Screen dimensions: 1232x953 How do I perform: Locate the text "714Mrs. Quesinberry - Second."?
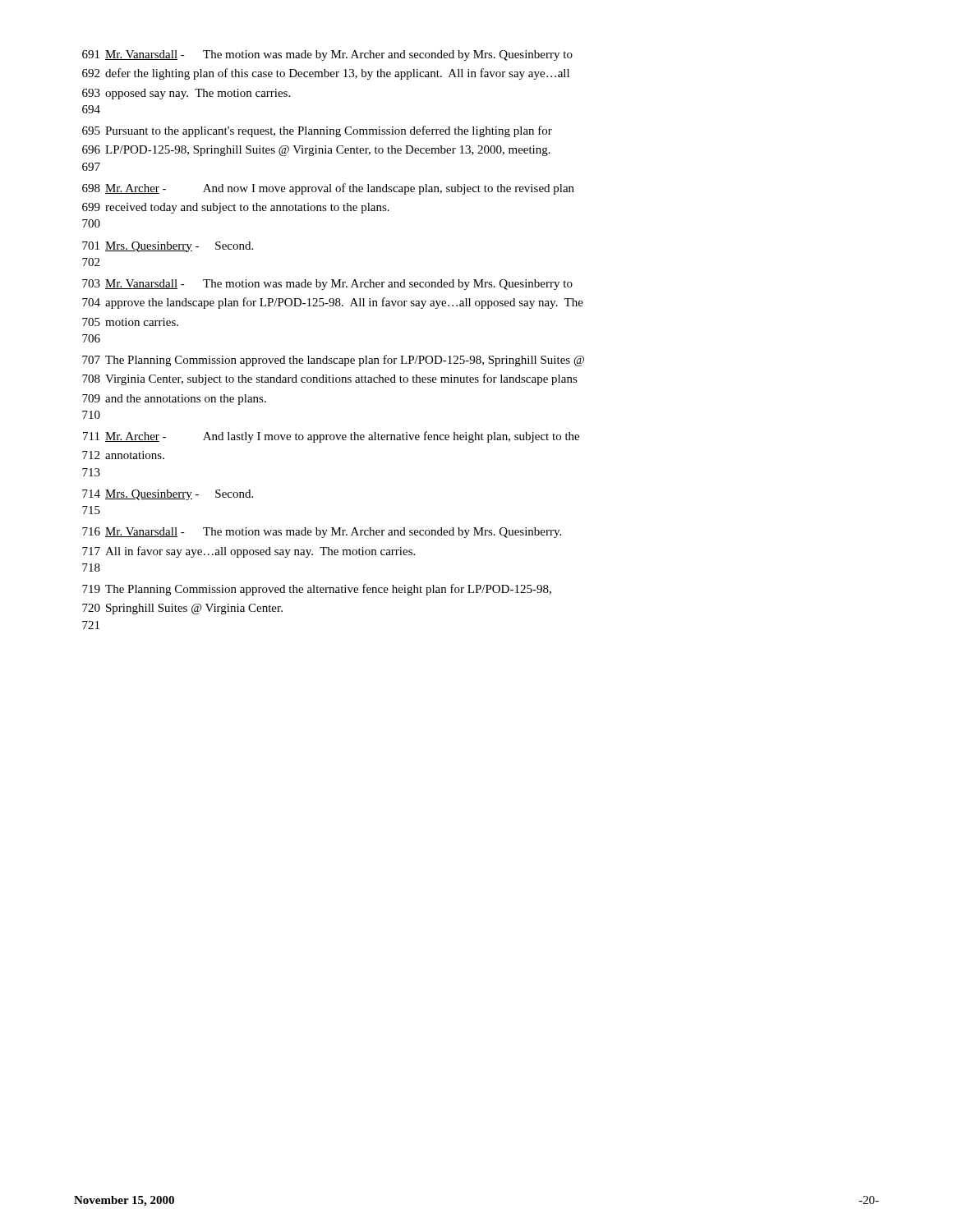168,495
